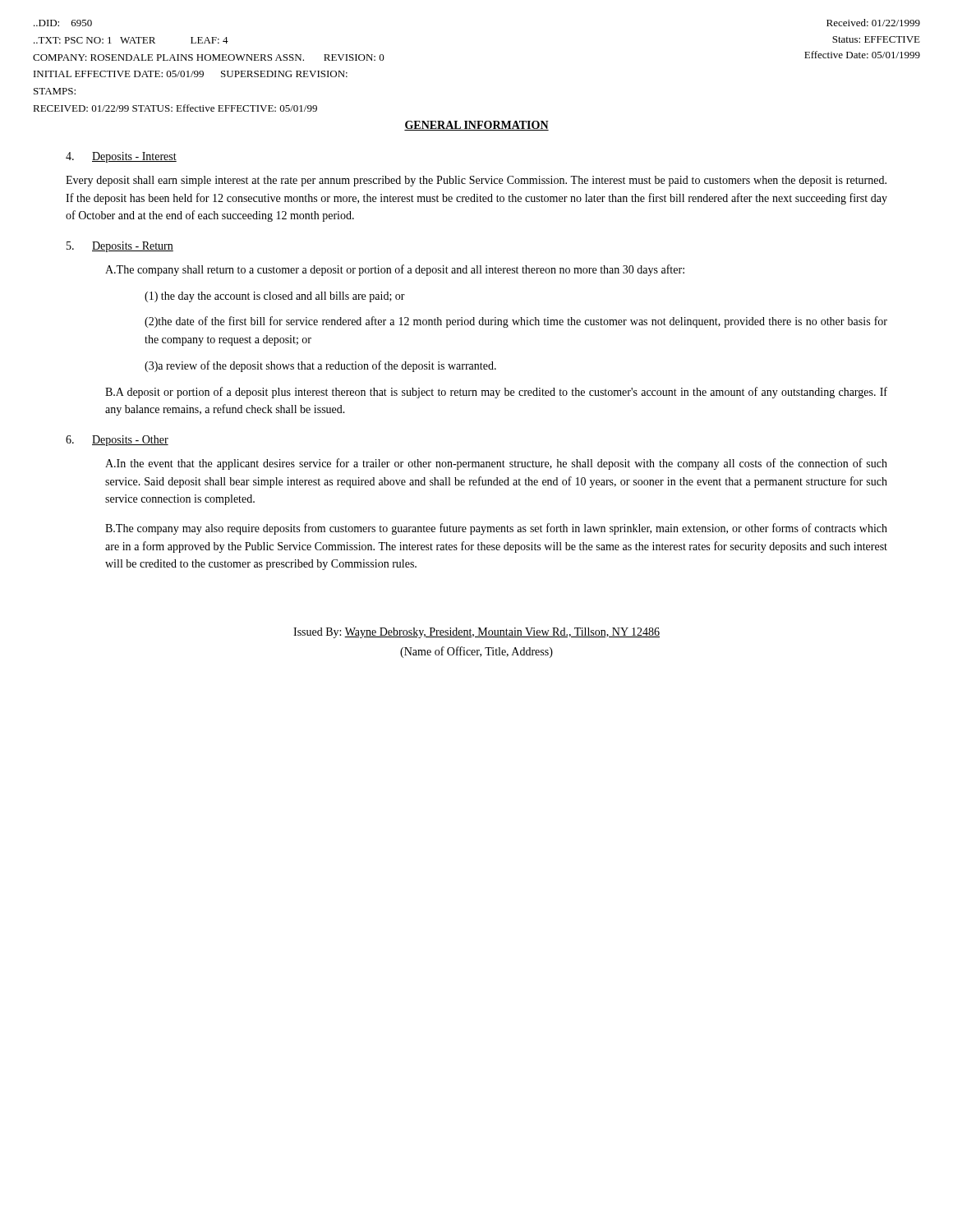Find the text block that says "Issued By: Wayne"
Image resolution: width=953 pixels, height=1232 pixels.
pos(476,642)
